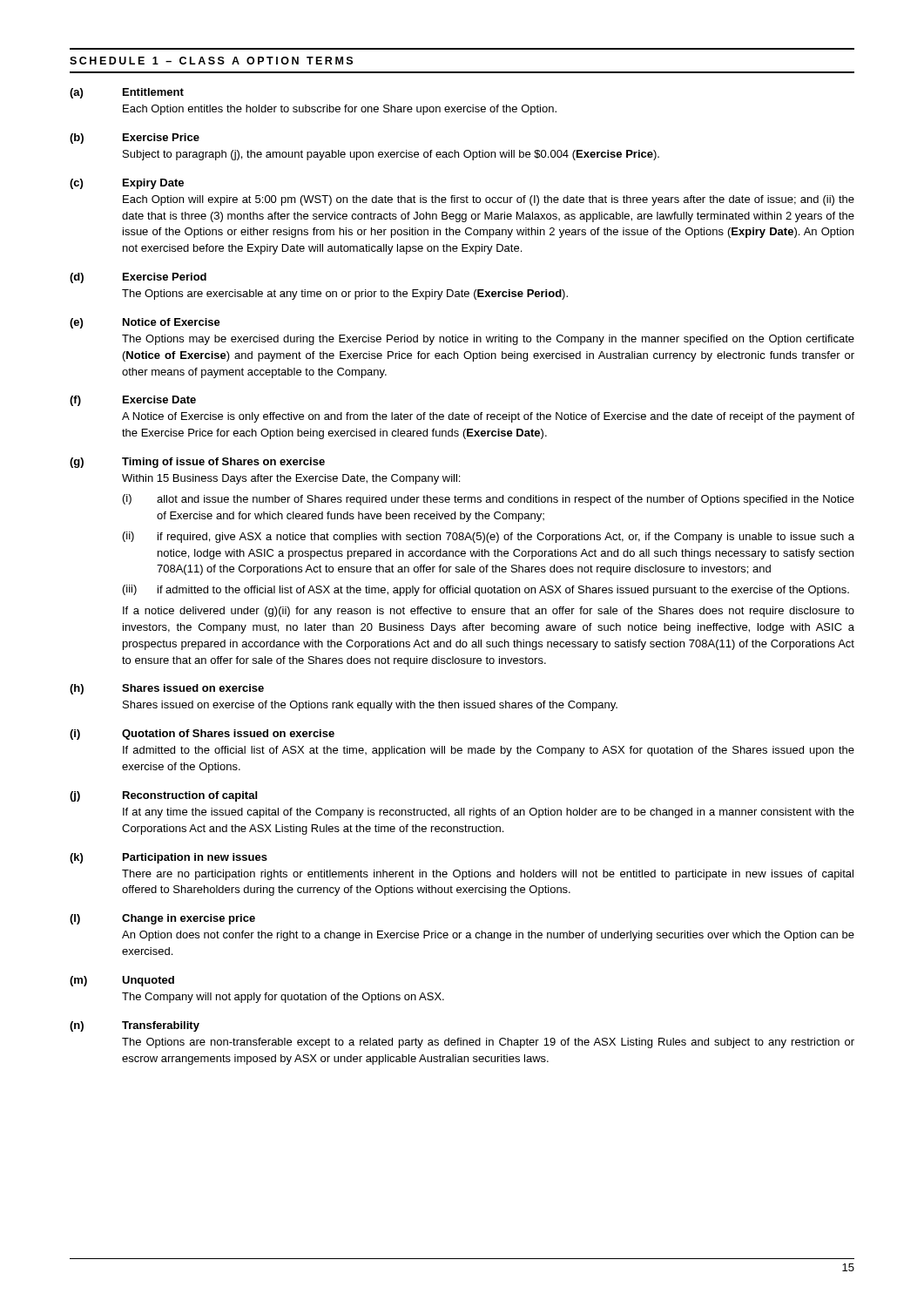Find the block on this page that starts "(g) Timing of issue of Shares on"

(462, 564)
